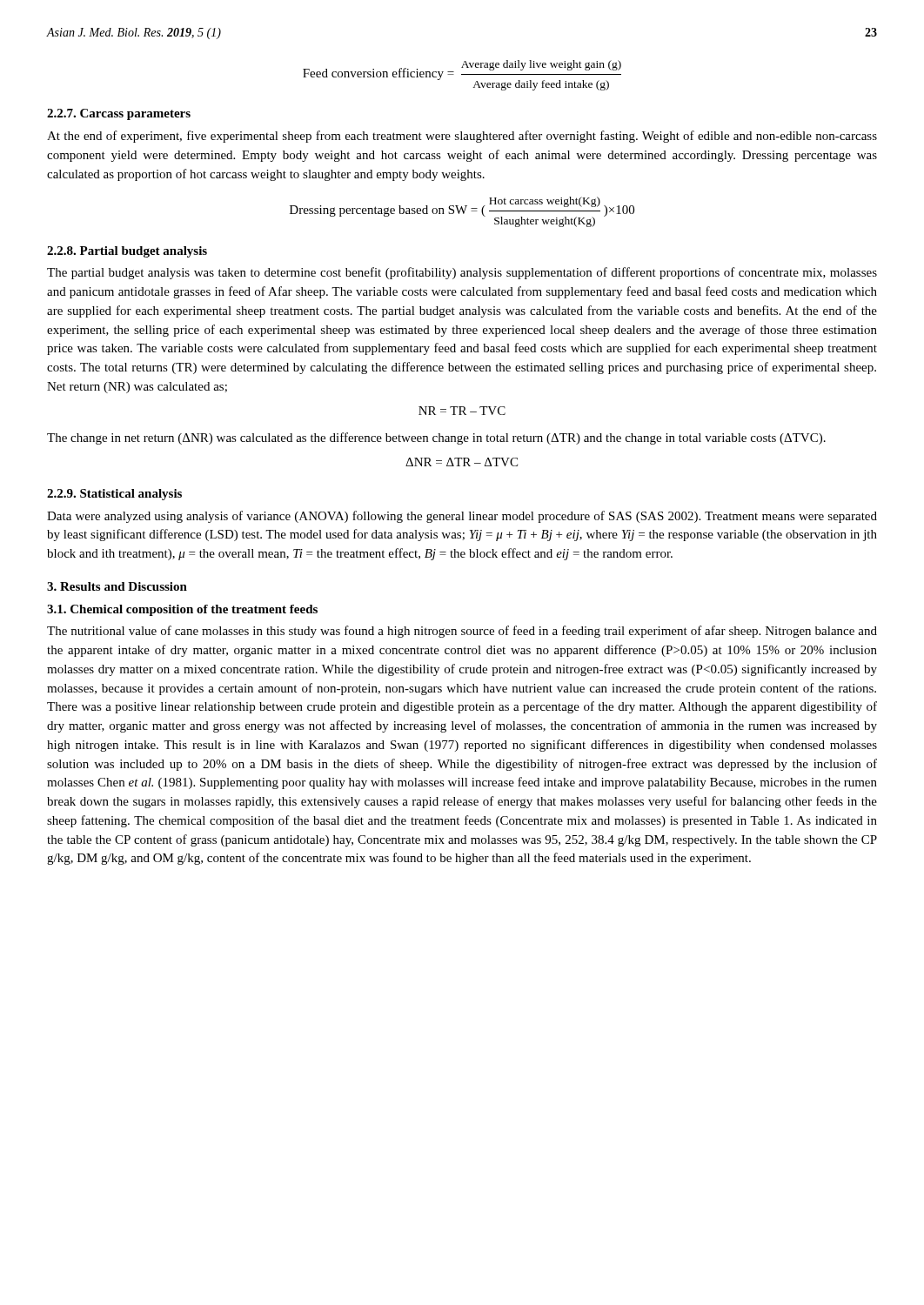Find the region starting "3. Results and Discussion"

click(x=117, y=586)
